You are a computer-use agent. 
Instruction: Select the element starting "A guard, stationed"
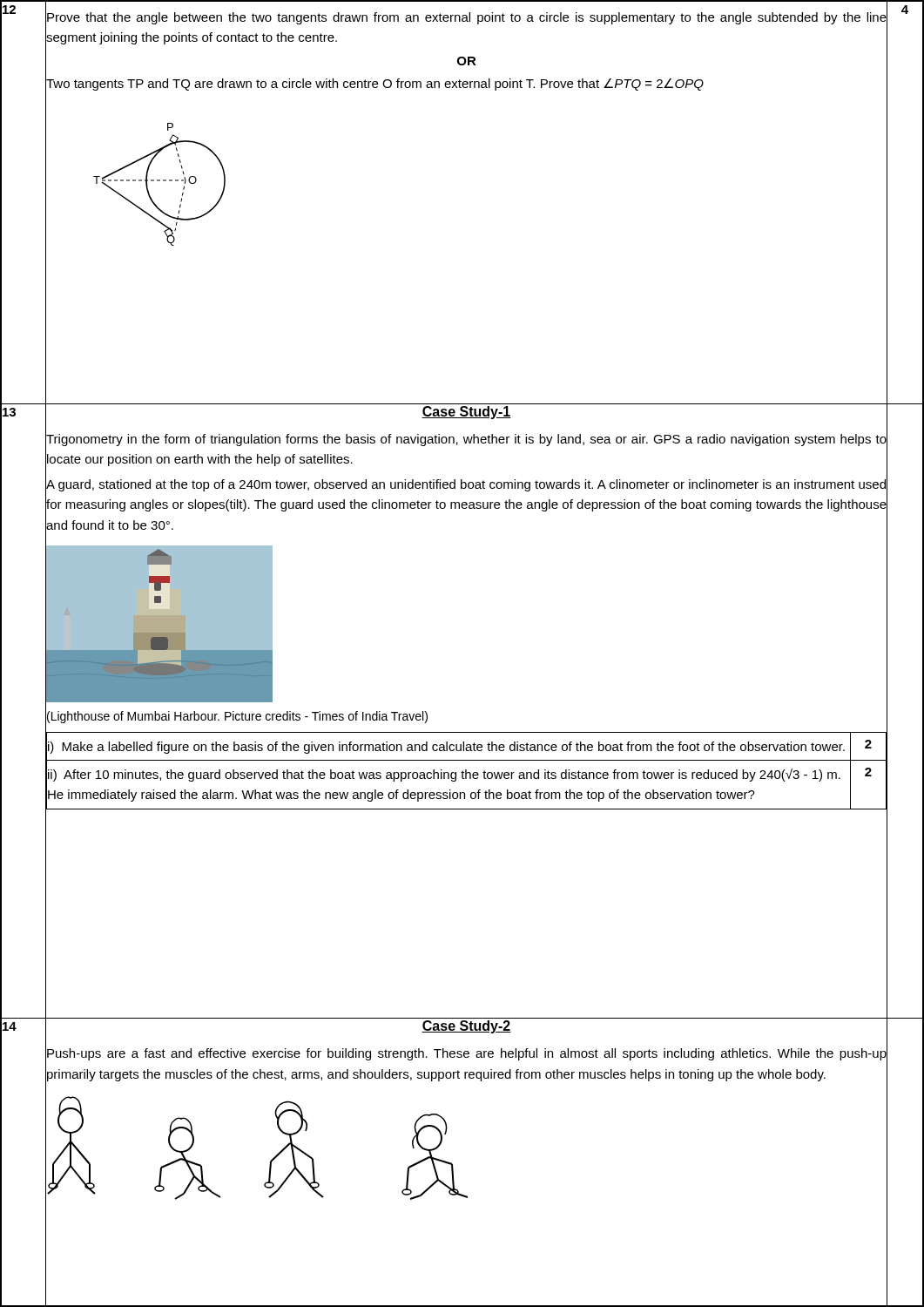[x=466, y=504]
